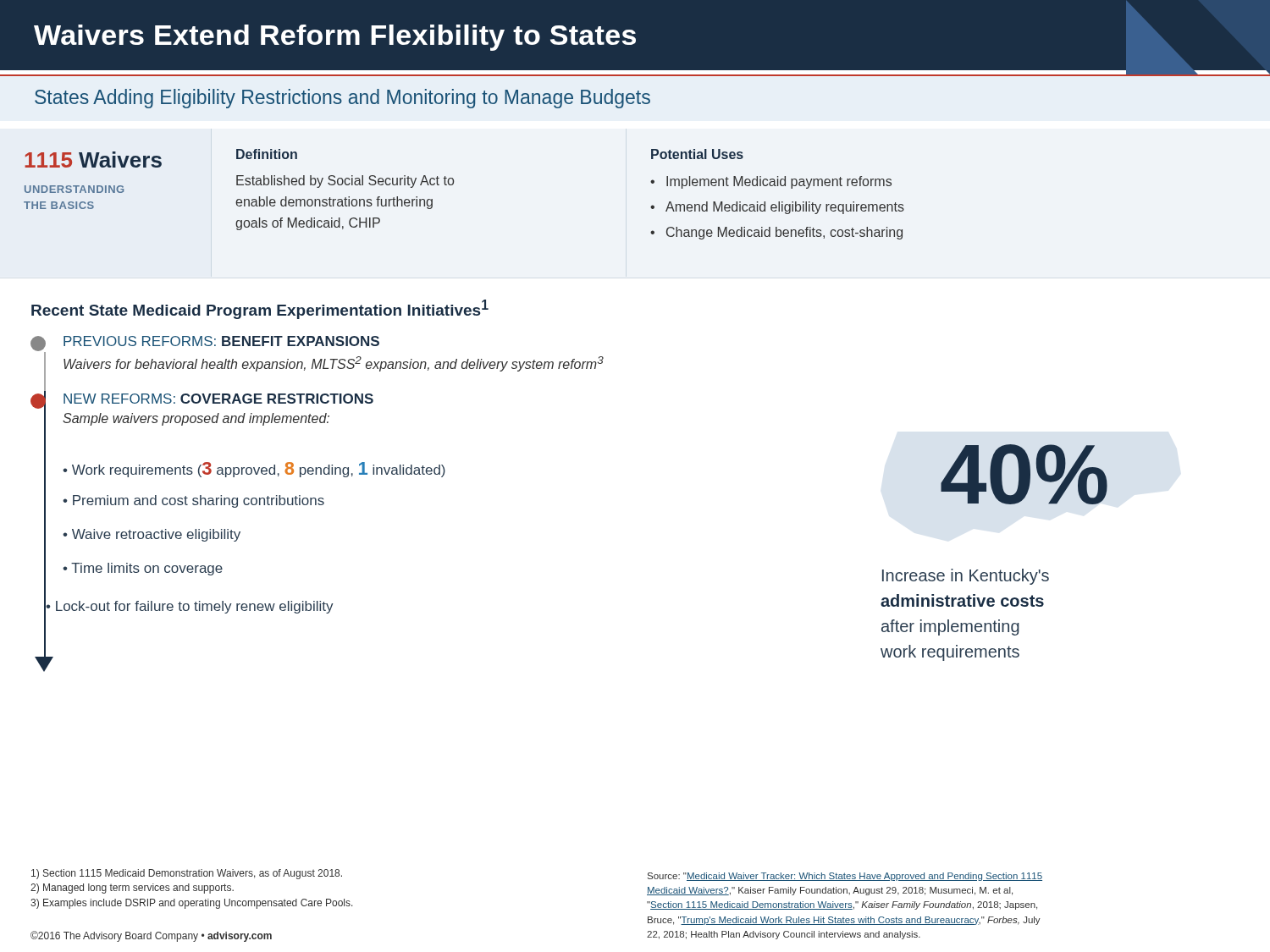Find the text starting "PREVIOUS REFORMS: BENEFIT EXPANSIONS"
The height and width of the screenshot is (952, 1270).
click(x=395, y=353)
